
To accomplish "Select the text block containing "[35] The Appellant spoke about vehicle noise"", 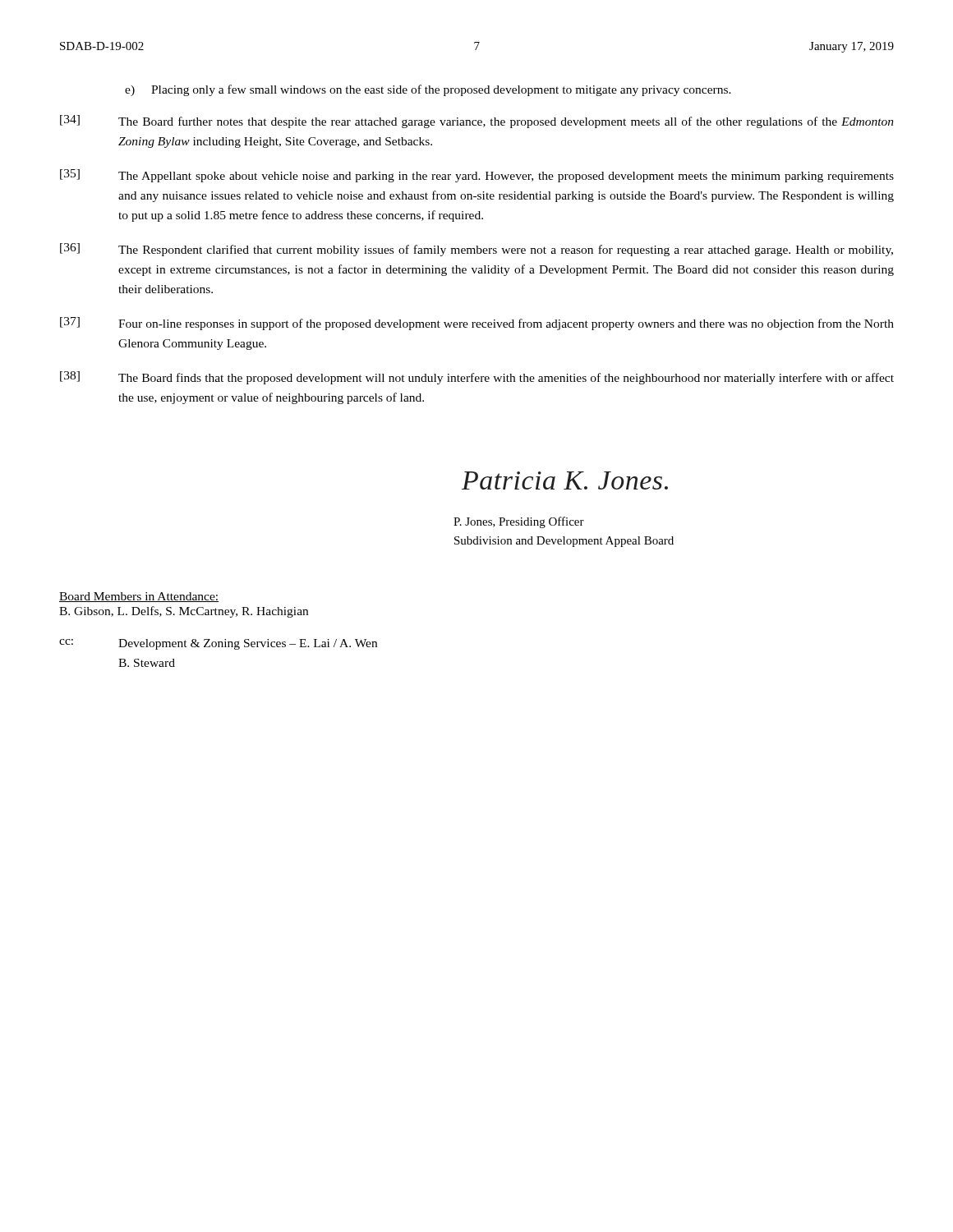I will pyautogui.click(x=476, y=196).
